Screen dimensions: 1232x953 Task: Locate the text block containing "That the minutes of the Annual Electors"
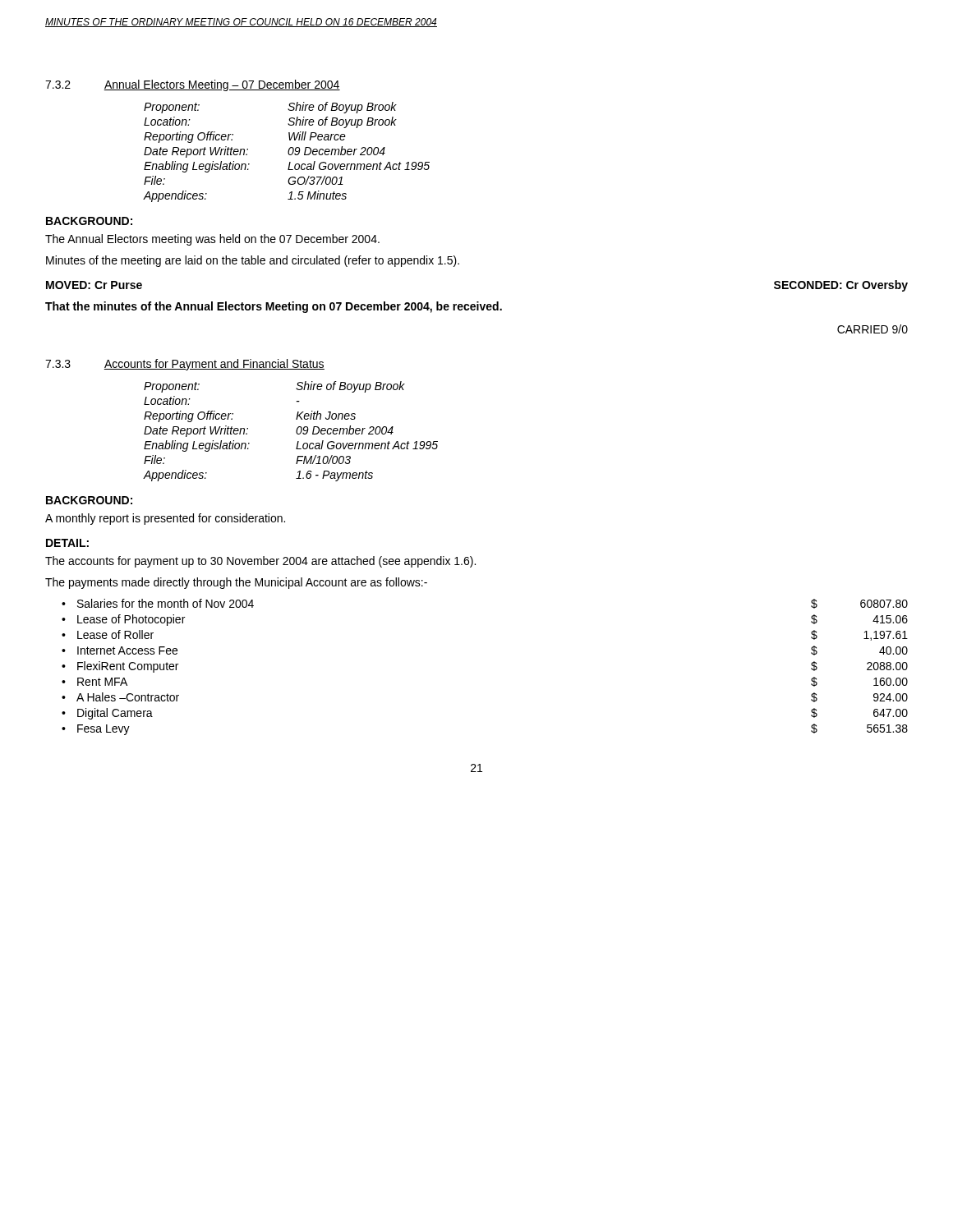pos(274,306)
